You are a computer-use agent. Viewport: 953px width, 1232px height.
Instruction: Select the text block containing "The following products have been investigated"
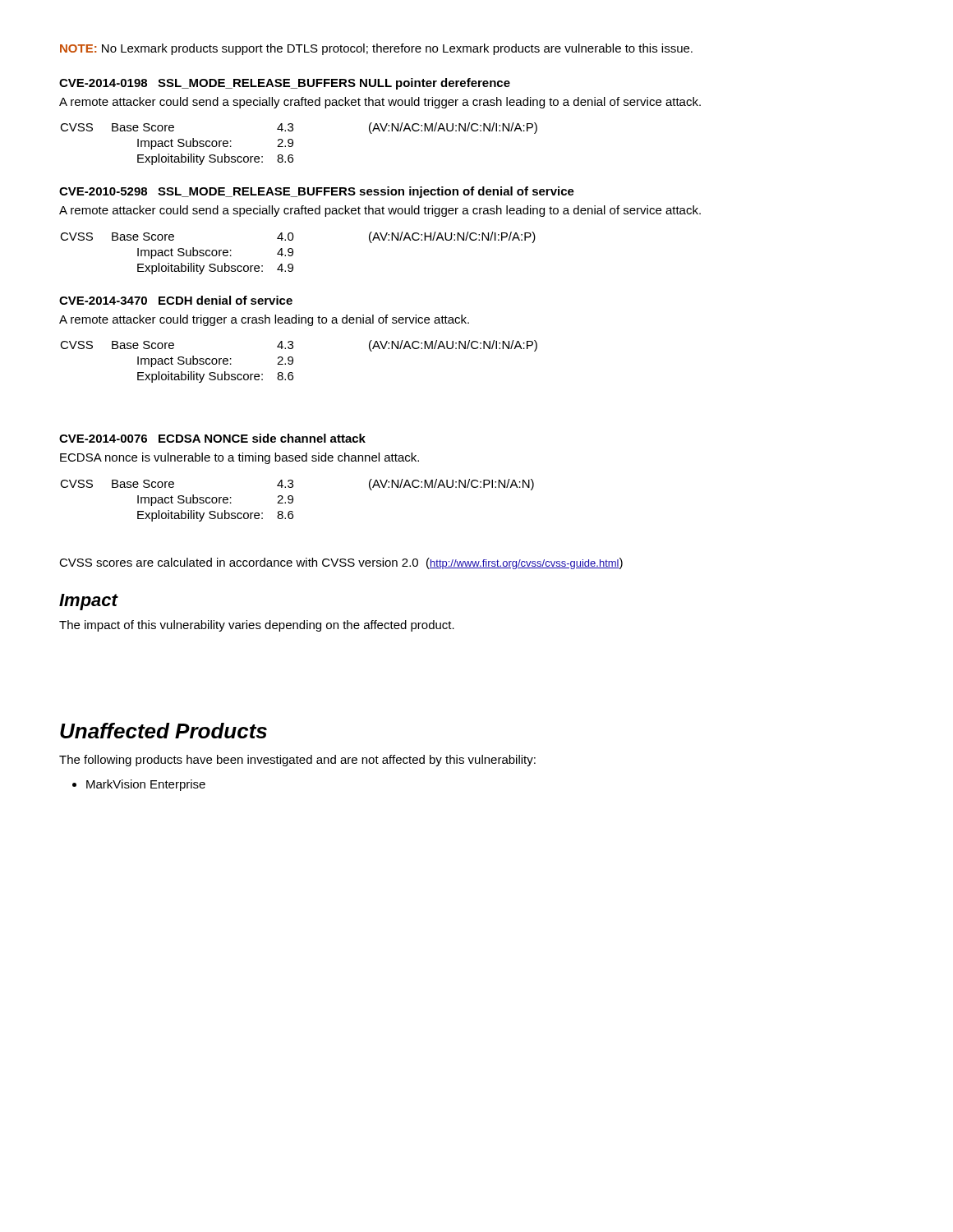298,759
